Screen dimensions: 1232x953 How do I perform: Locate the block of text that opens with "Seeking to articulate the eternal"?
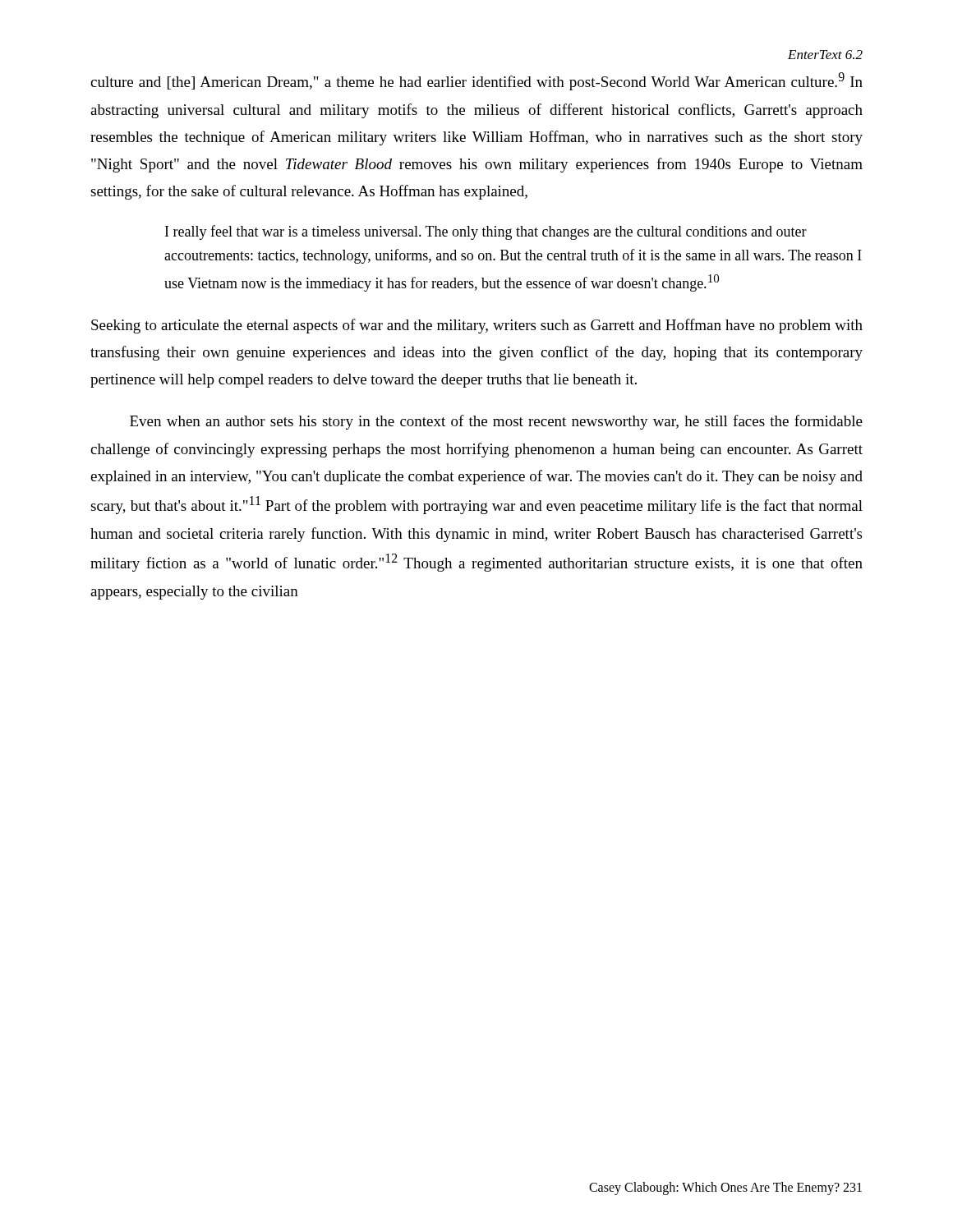tap(476, 352)
